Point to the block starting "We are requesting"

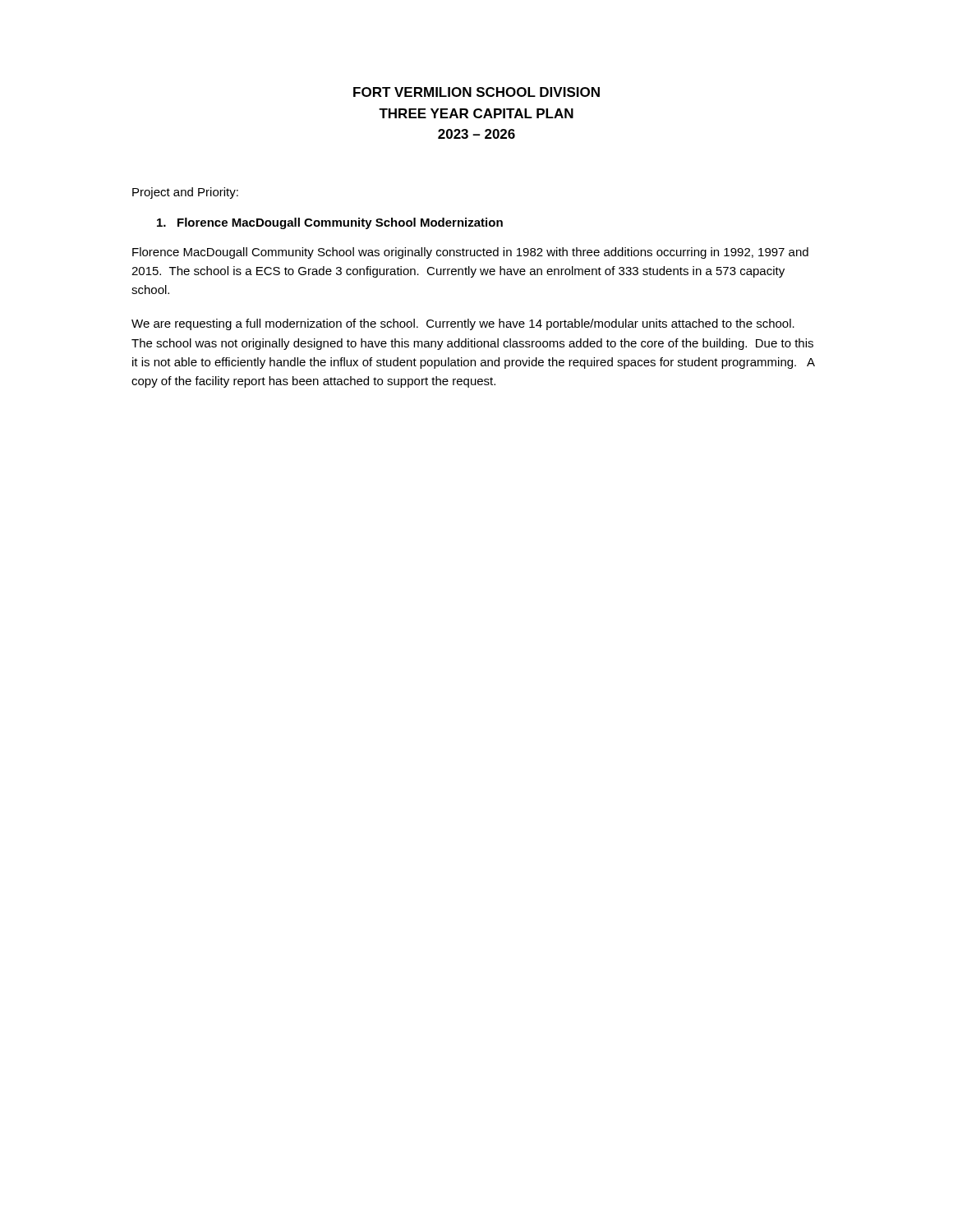click(473, 352)
